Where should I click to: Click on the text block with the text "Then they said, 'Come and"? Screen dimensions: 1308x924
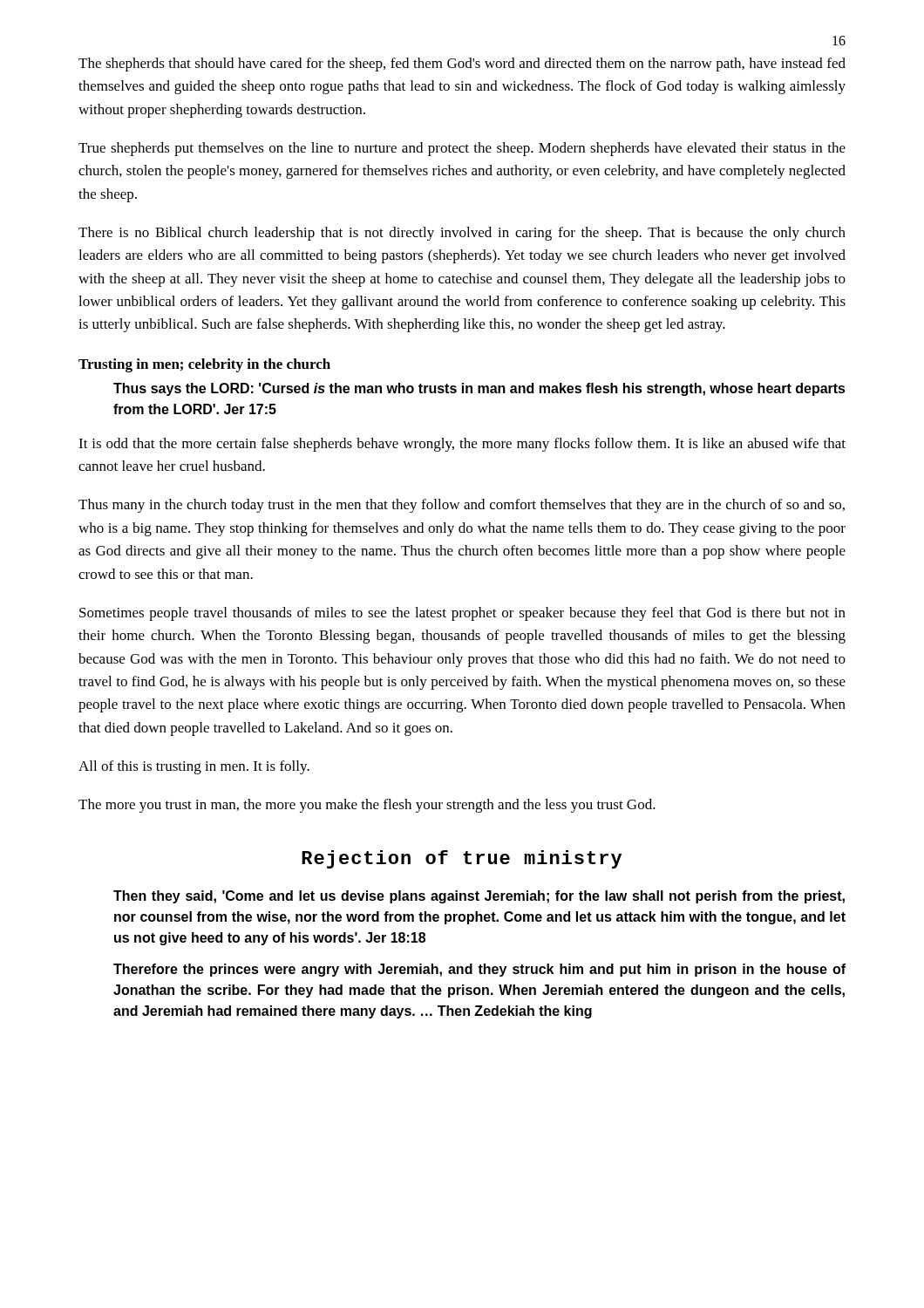click(x=479, y=917)
